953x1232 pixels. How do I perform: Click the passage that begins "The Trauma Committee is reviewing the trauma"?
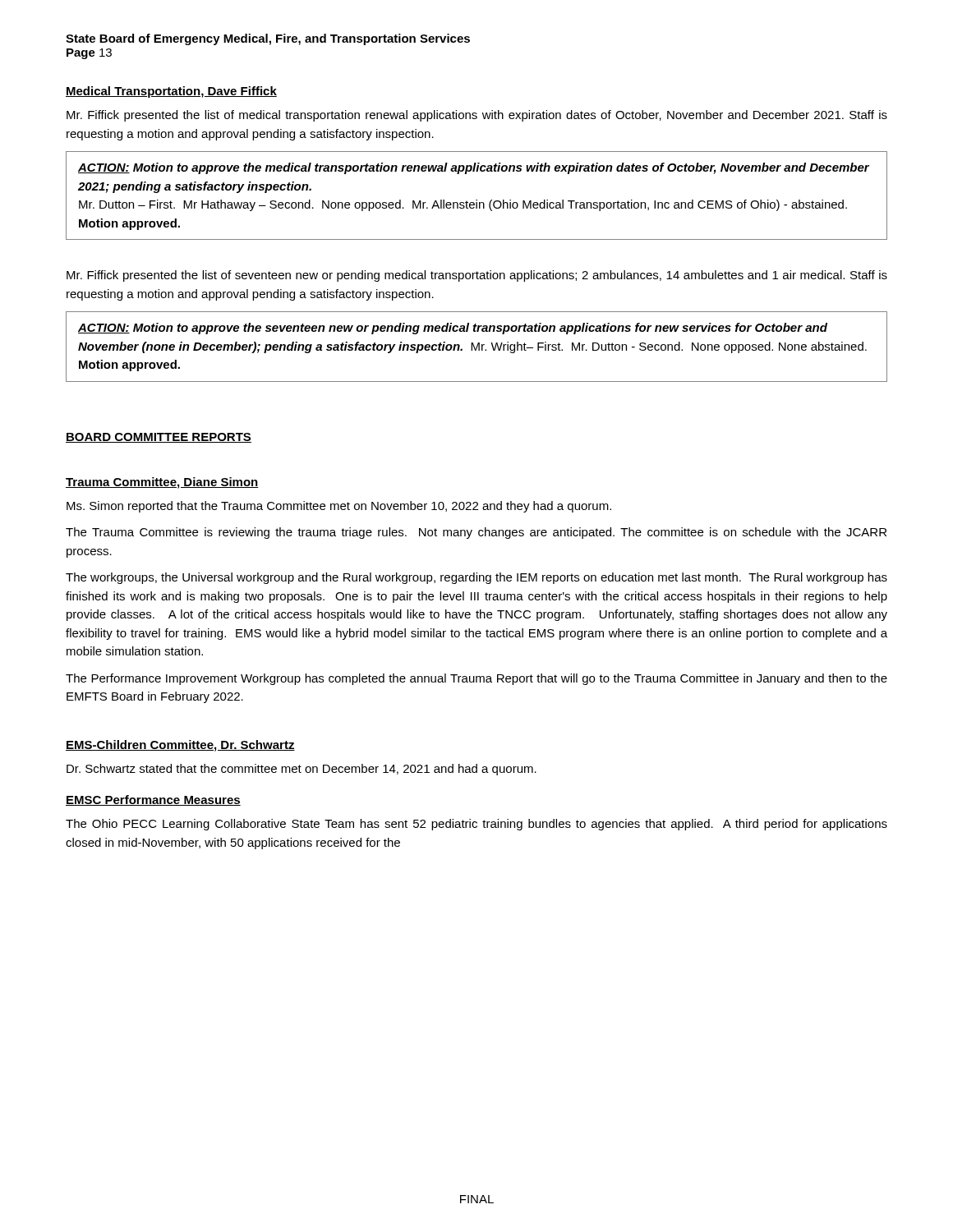476,541
